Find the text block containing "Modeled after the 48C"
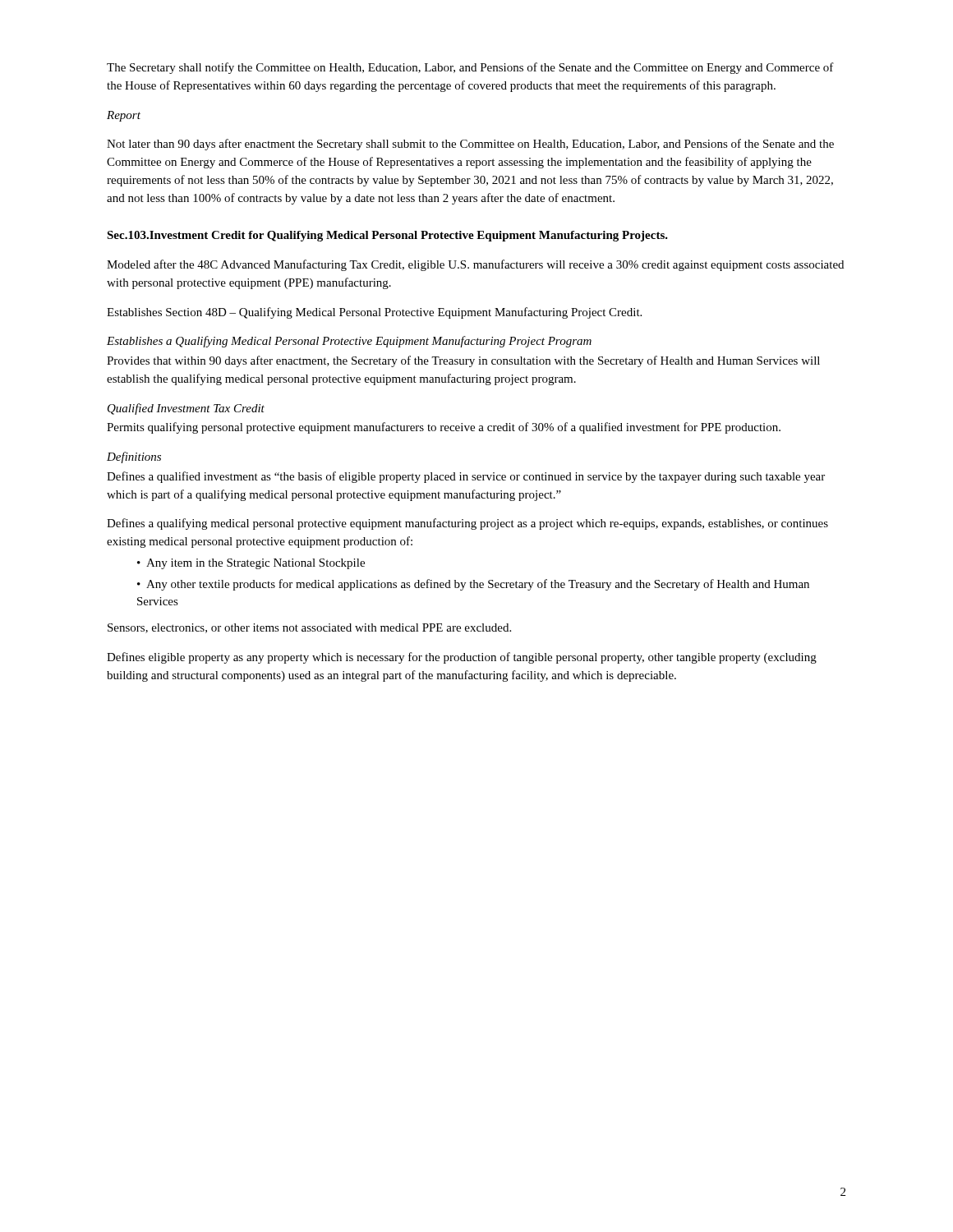This screenshot has width=953, height=1232. (x=476, y=274)
